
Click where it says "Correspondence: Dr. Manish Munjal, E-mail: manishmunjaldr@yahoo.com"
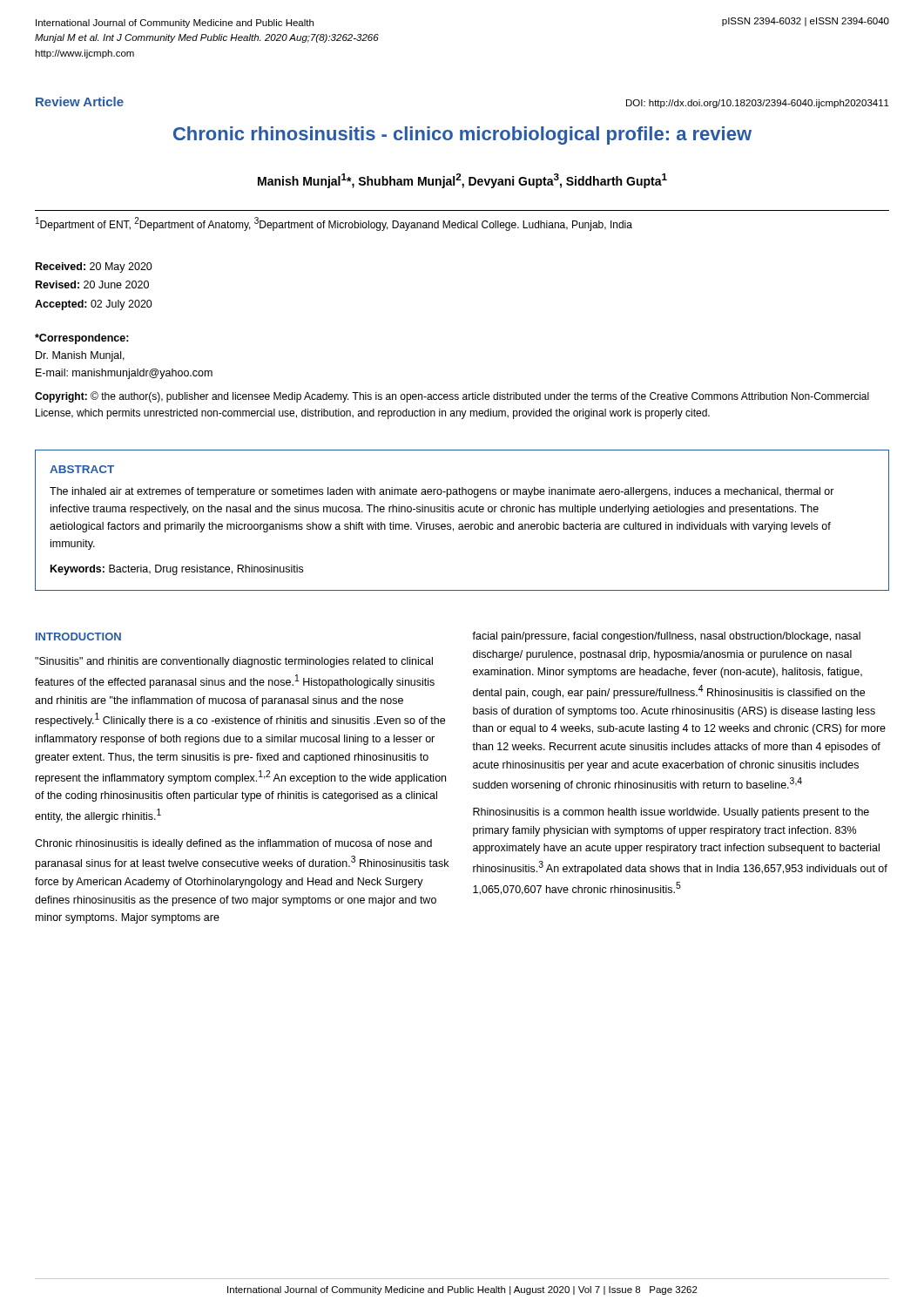(x=124, y=356)
